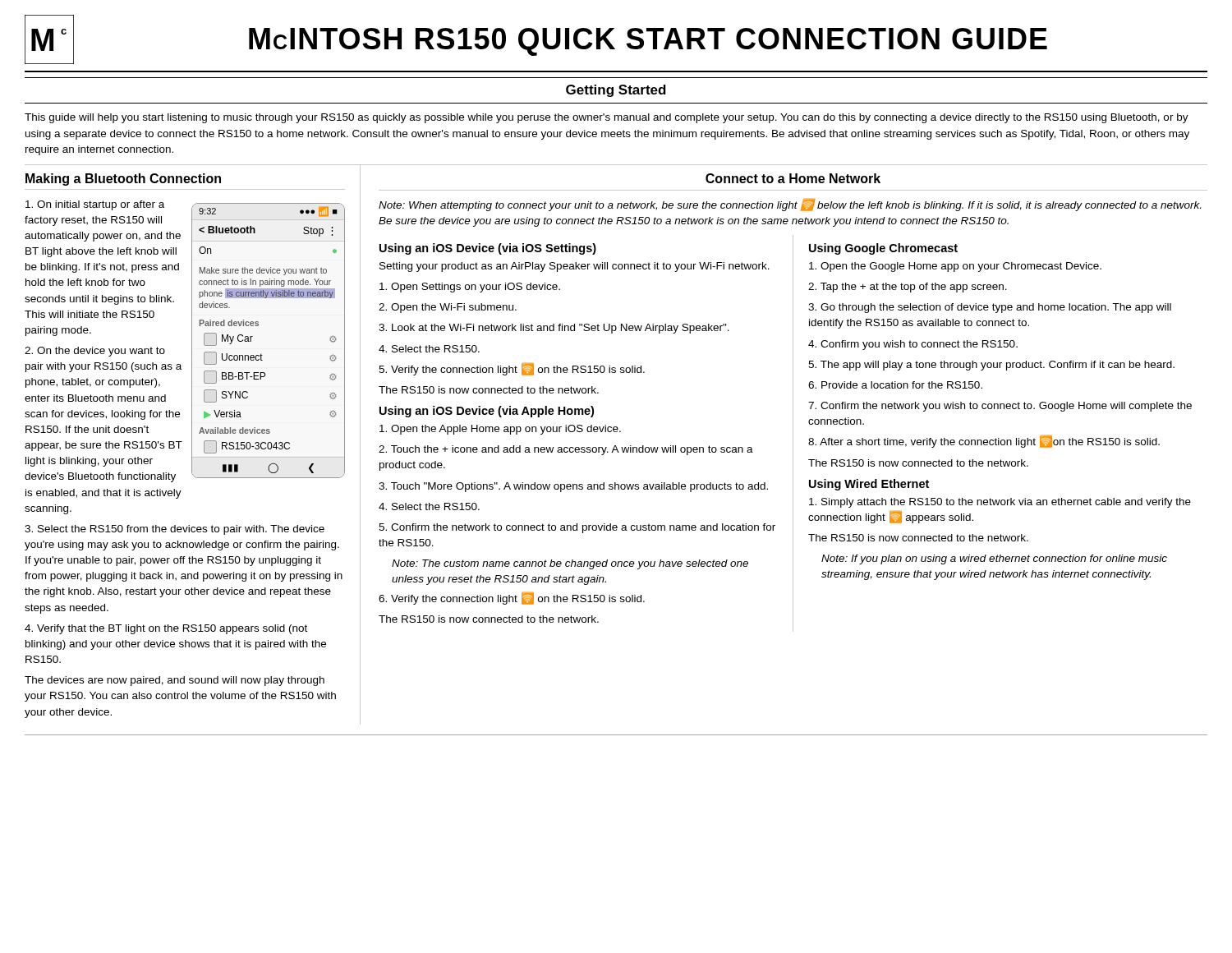Image resolution: width=1232 pixels, height=953 pixels.
Task: Select the screenshot
Action: pyautogui.click(x=268, y=341)
